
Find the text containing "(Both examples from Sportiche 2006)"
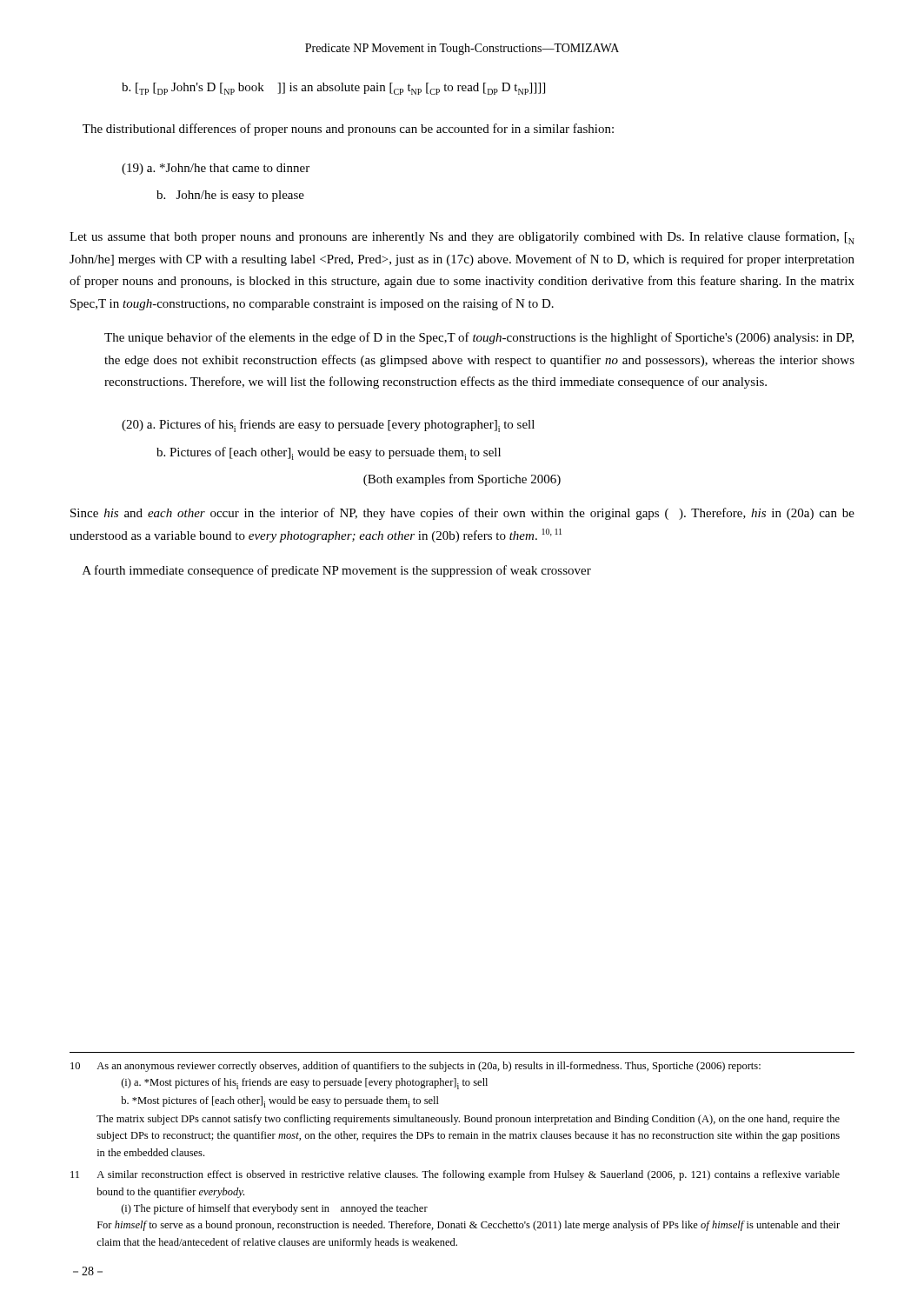pyautogui.click(x=462, y=479)
